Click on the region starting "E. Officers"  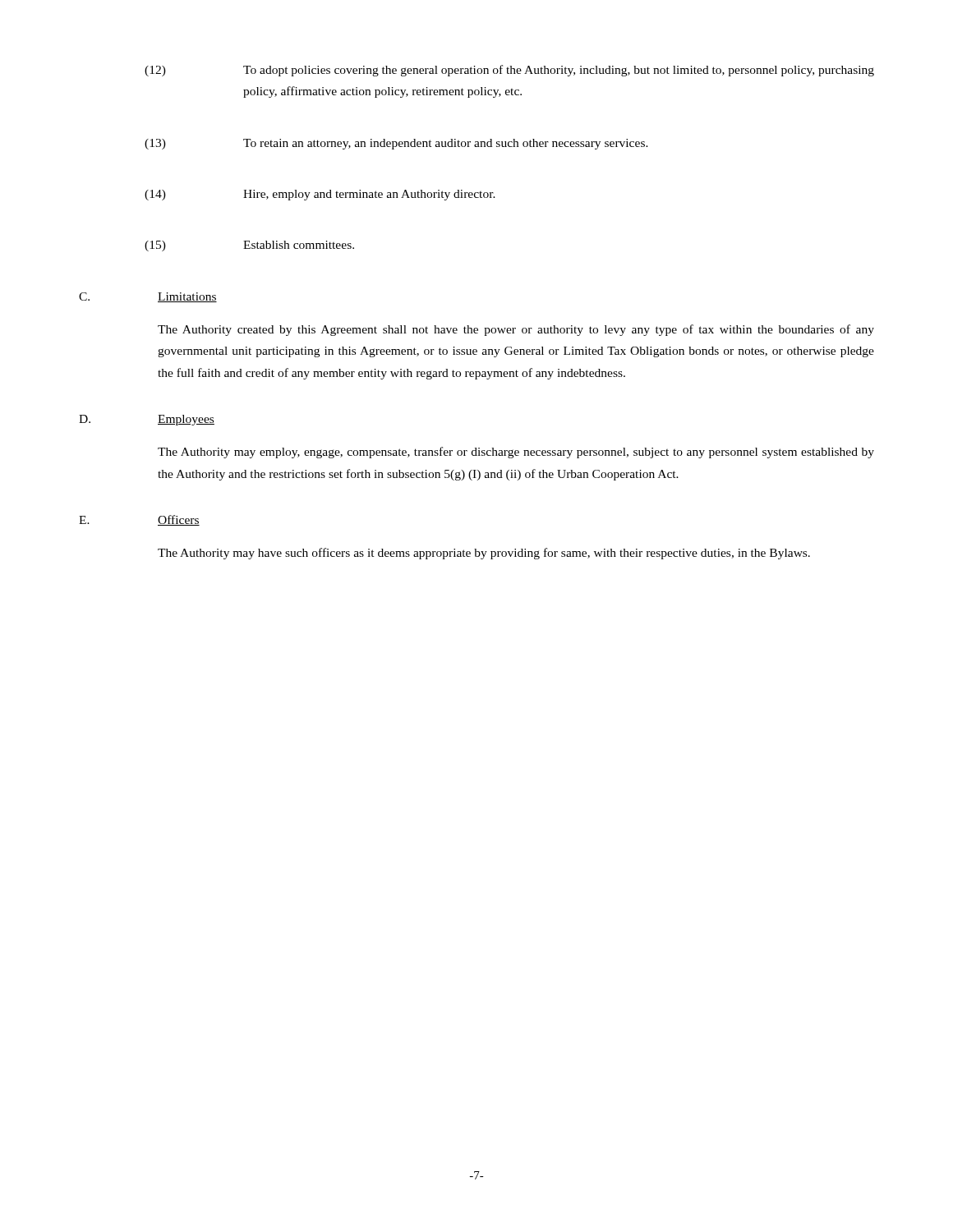pyautogui.click(x=83, y=520)
